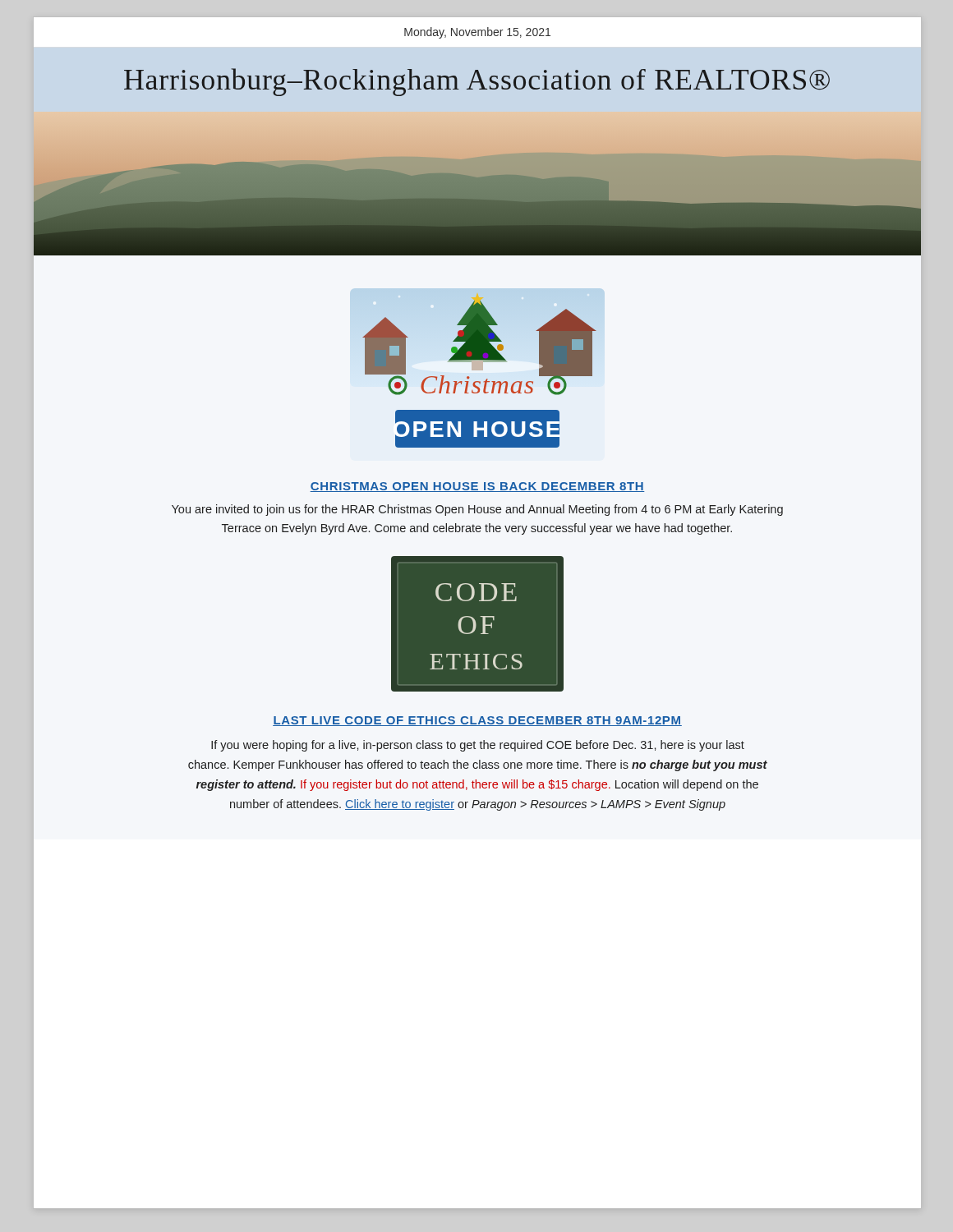Screen dimensions: 1232x953
Task: Find the section header with the text "CHRISTMAS OPEN HOUSE IS BACK DECEMBER 8TH"
Action: [x=477, y=486]
